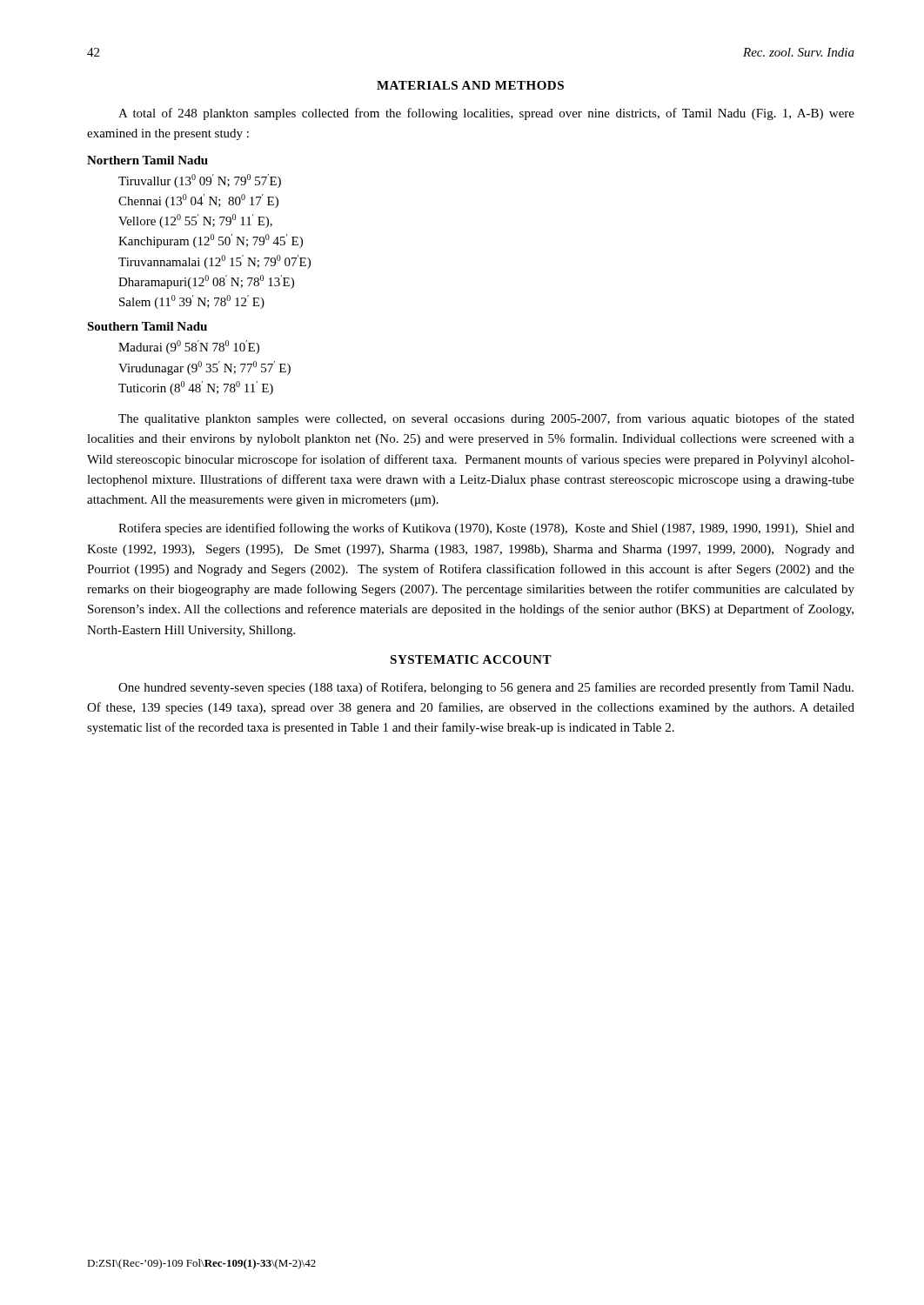Where is the passage that starts "Virudunagar (90 35′"?
This screenshot has width=924, height=1305.
pos(205,367)
